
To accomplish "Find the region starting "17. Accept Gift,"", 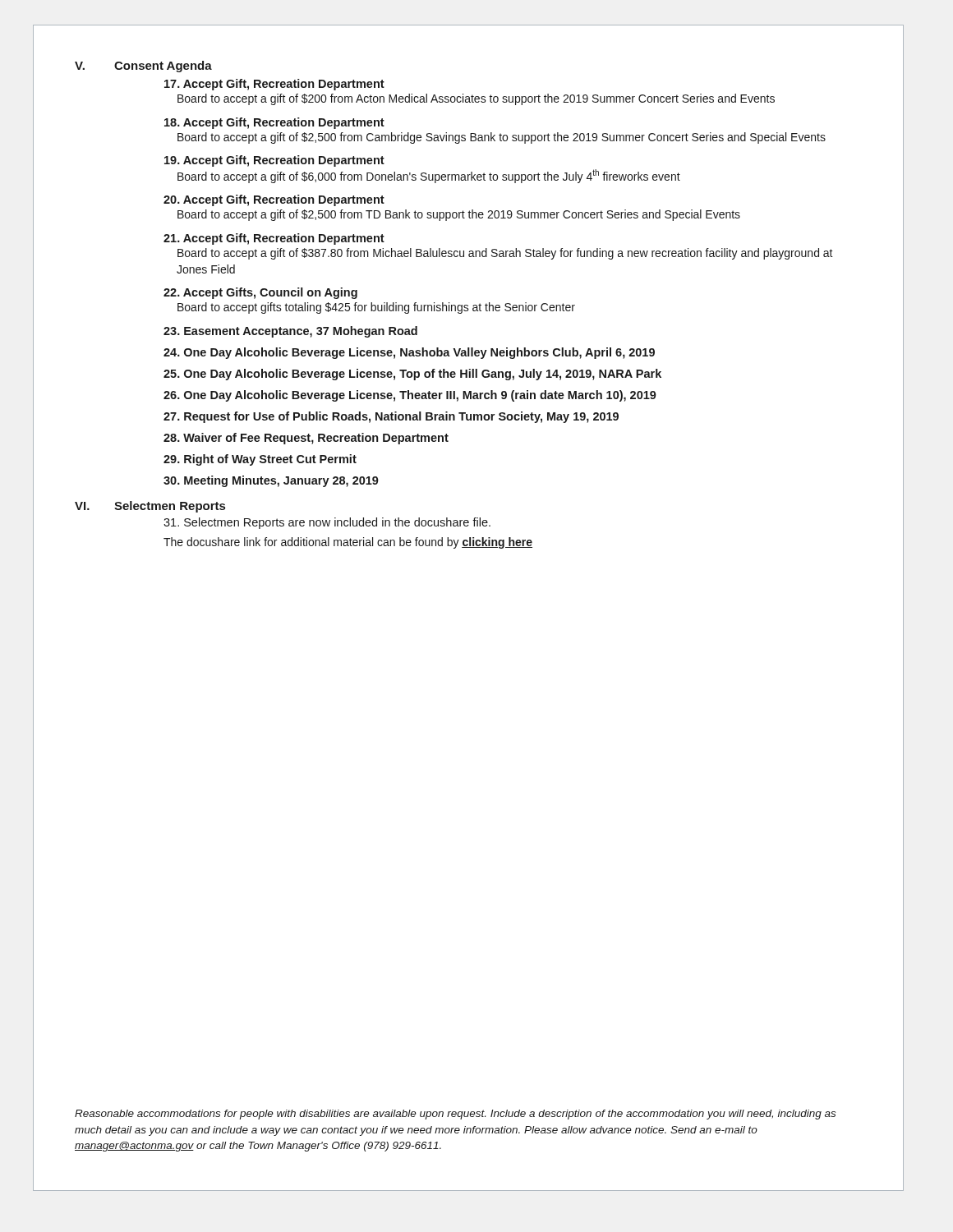I will coord(513,92).
